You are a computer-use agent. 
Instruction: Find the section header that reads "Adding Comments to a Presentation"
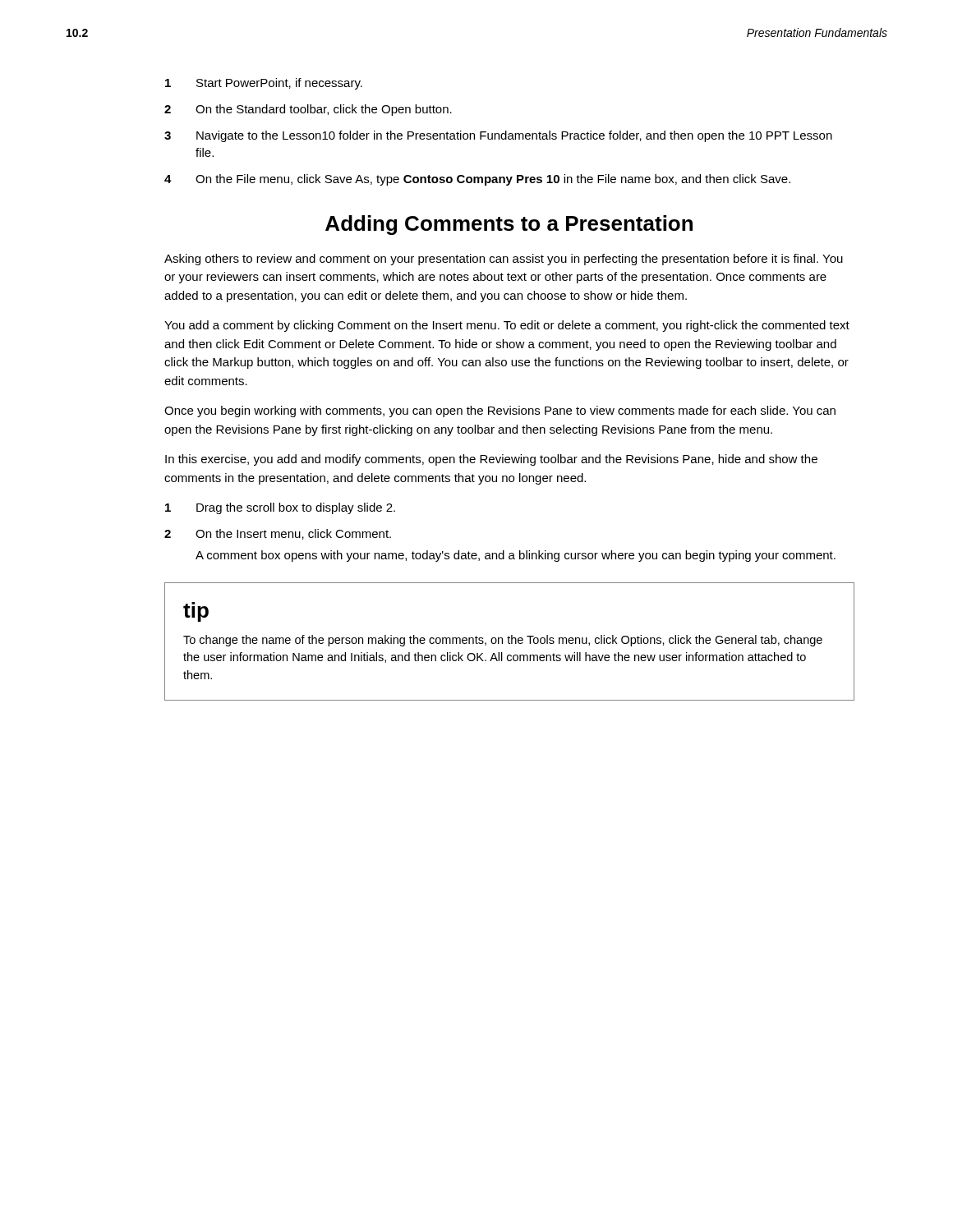(x=509, y=223)
